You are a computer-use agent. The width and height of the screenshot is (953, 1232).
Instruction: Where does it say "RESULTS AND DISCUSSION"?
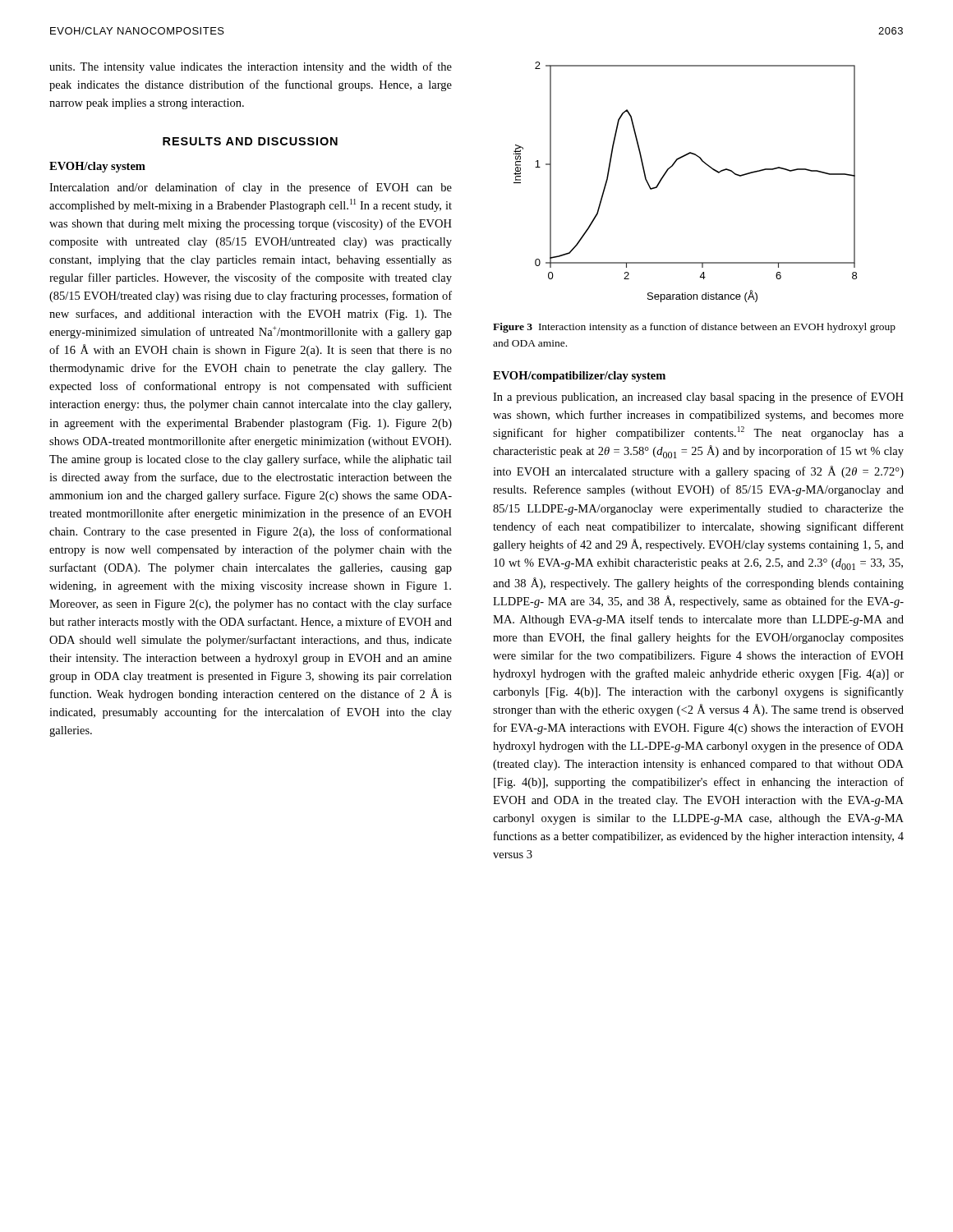[251, 141]
